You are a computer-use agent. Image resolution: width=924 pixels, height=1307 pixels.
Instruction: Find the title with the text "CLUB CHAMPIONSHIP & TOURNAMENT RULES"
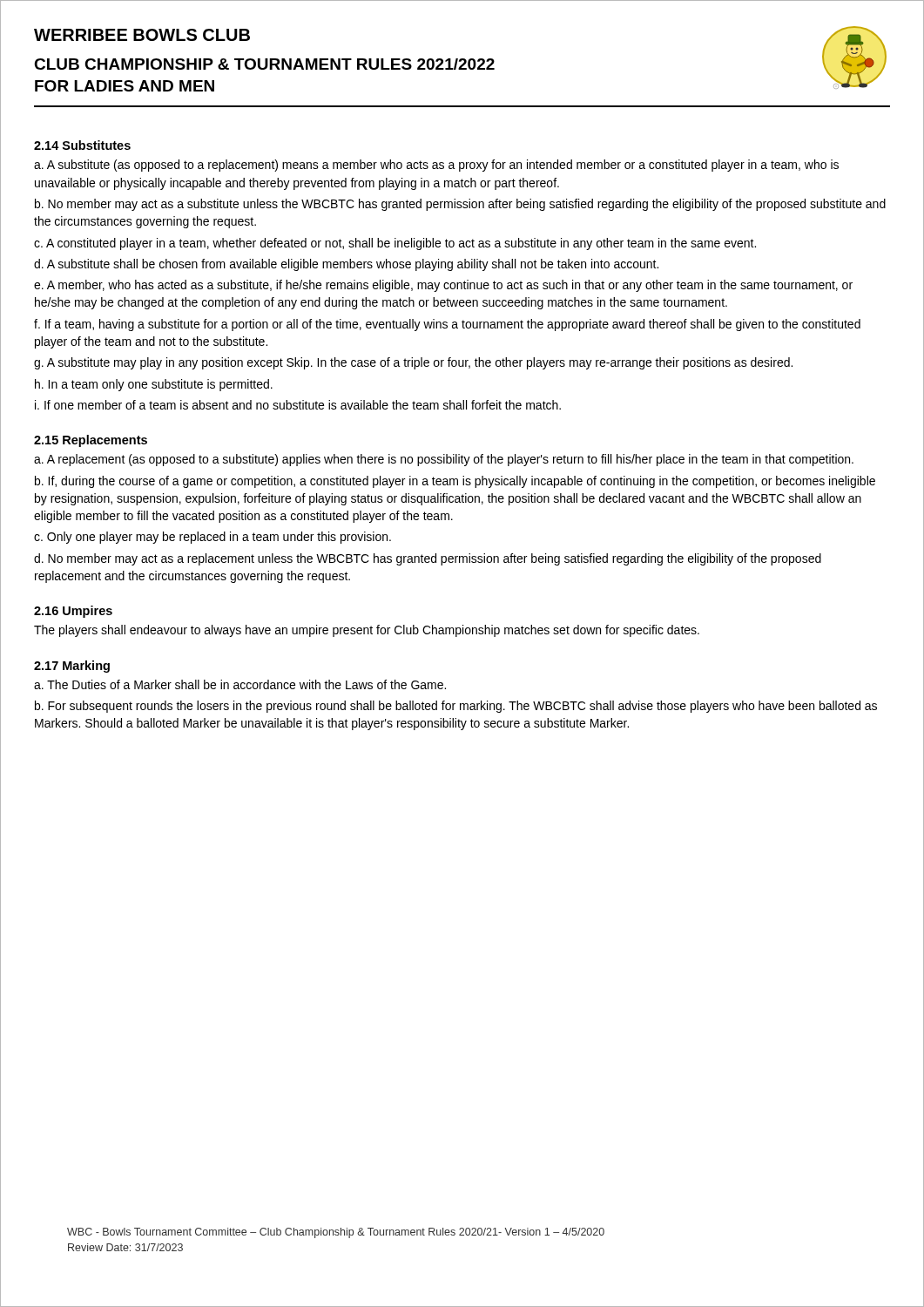point(264,75)
